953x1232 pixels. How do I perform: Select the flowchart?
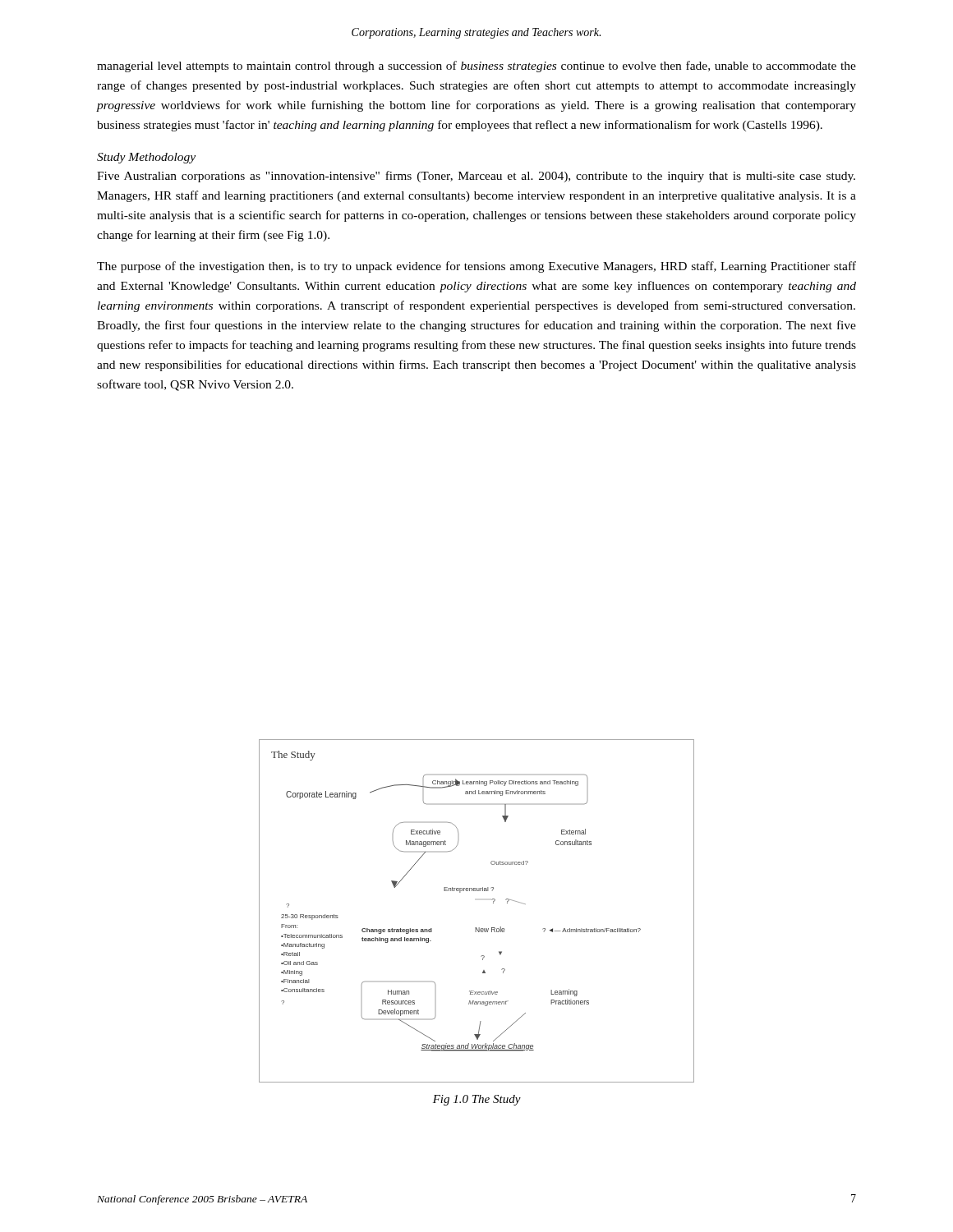point(476,911)
